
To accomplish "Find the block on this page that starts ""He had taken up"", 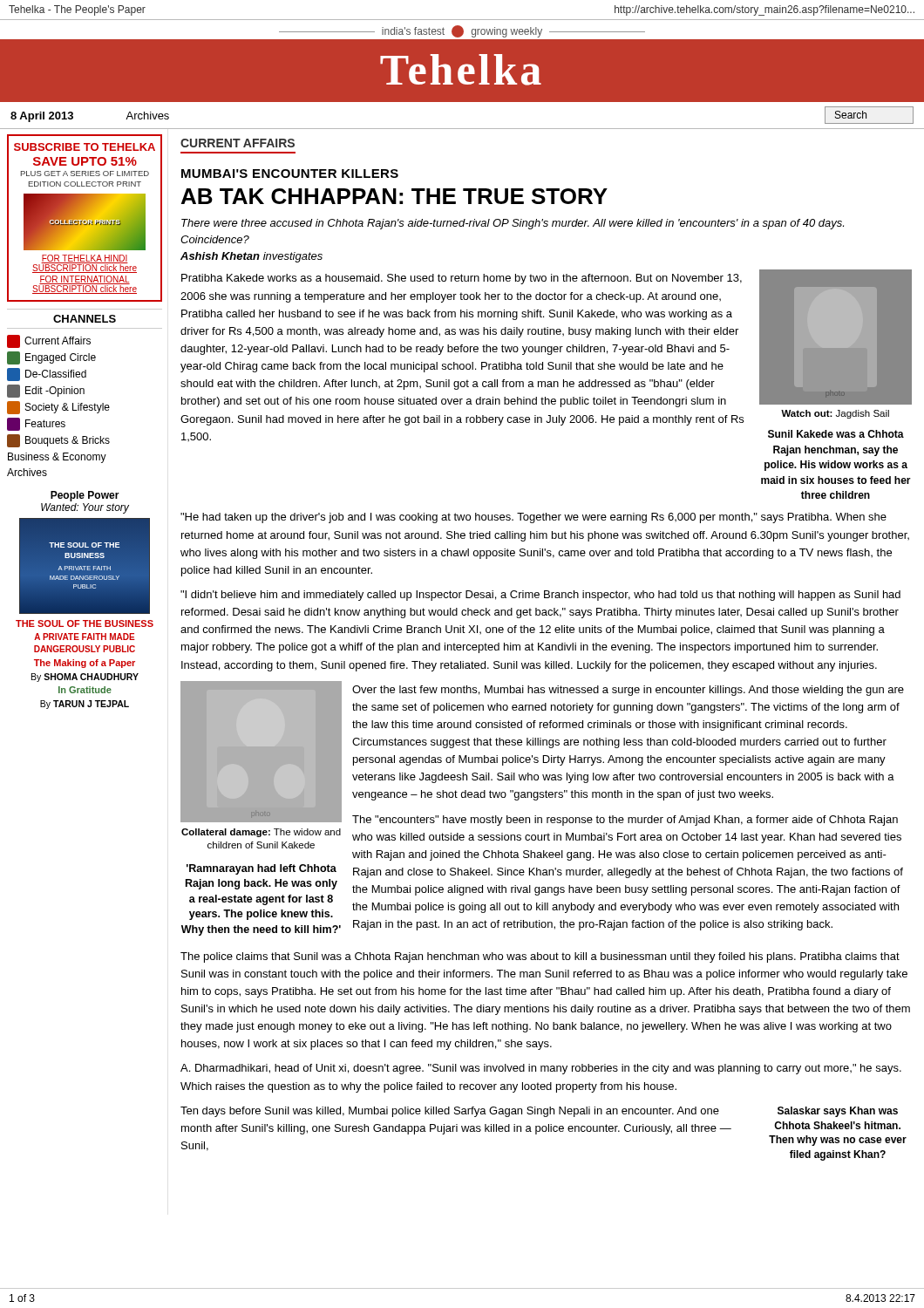I will click(546, 544).
